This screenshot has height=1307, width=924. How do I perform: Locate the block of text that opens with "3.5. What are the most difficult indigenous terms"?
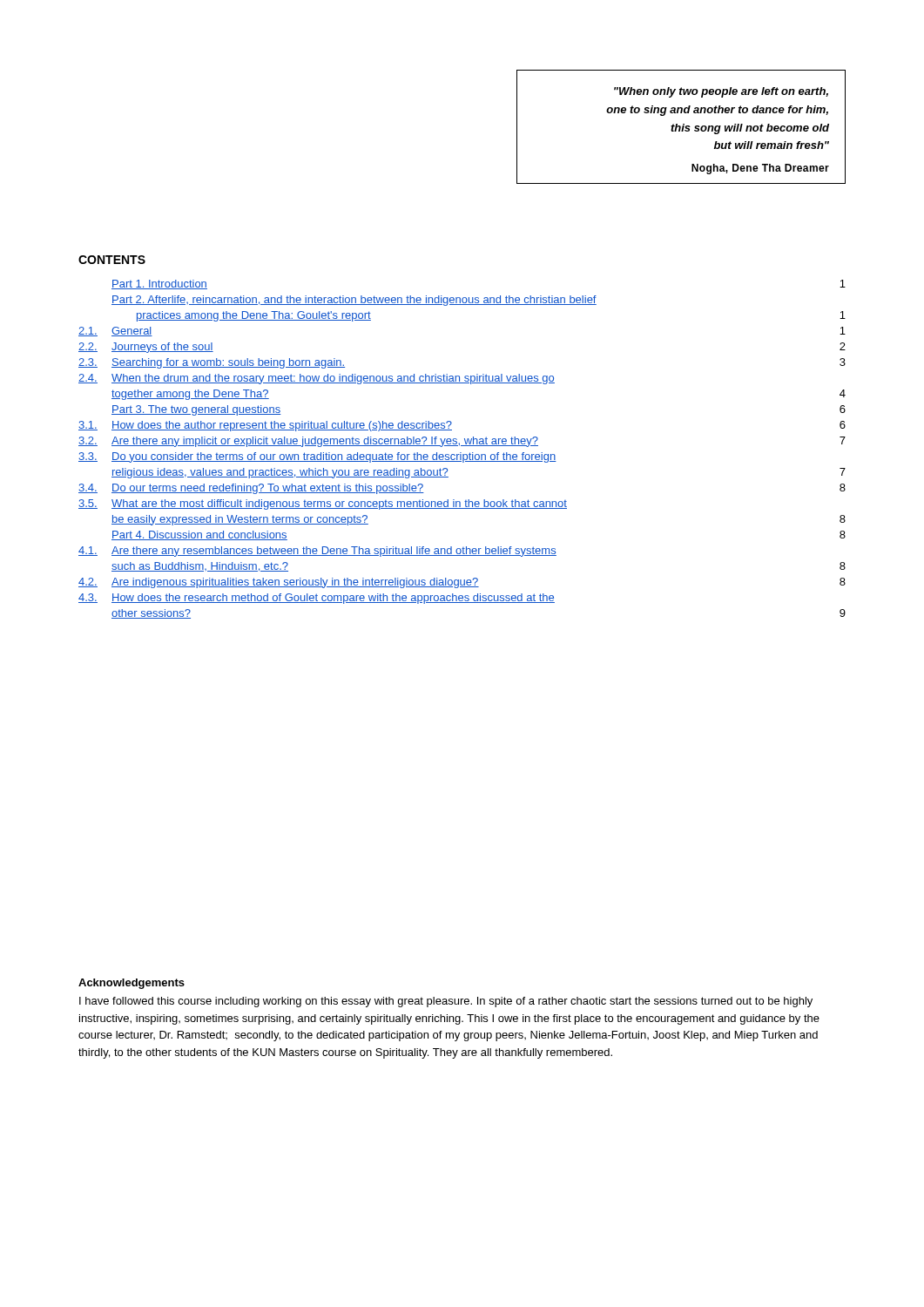pyautogui.click(x=462, y=503)
